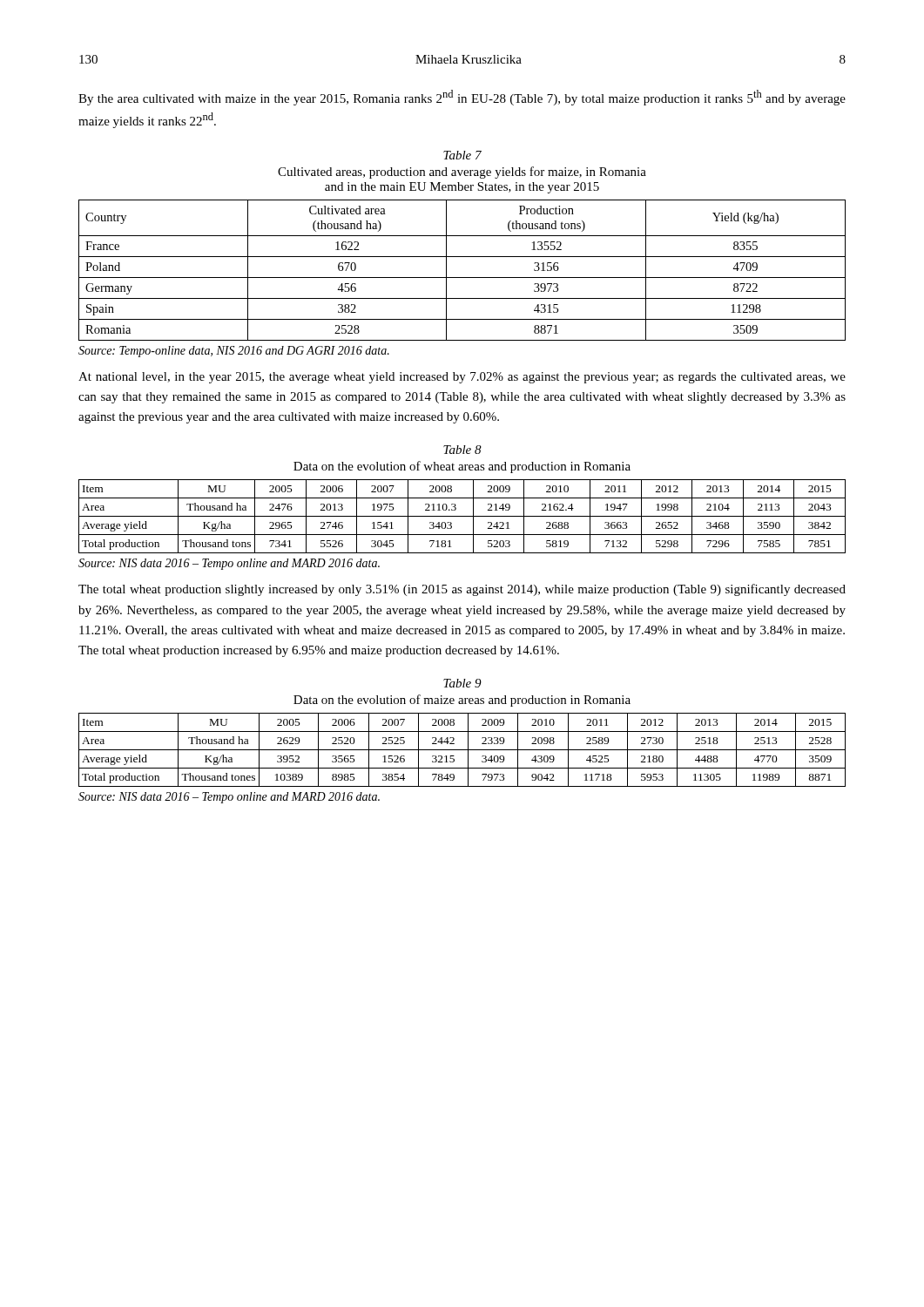
Task: Point to the element starting "Data on the evolution of maize areas and"
Action: [x=462, y=700]
